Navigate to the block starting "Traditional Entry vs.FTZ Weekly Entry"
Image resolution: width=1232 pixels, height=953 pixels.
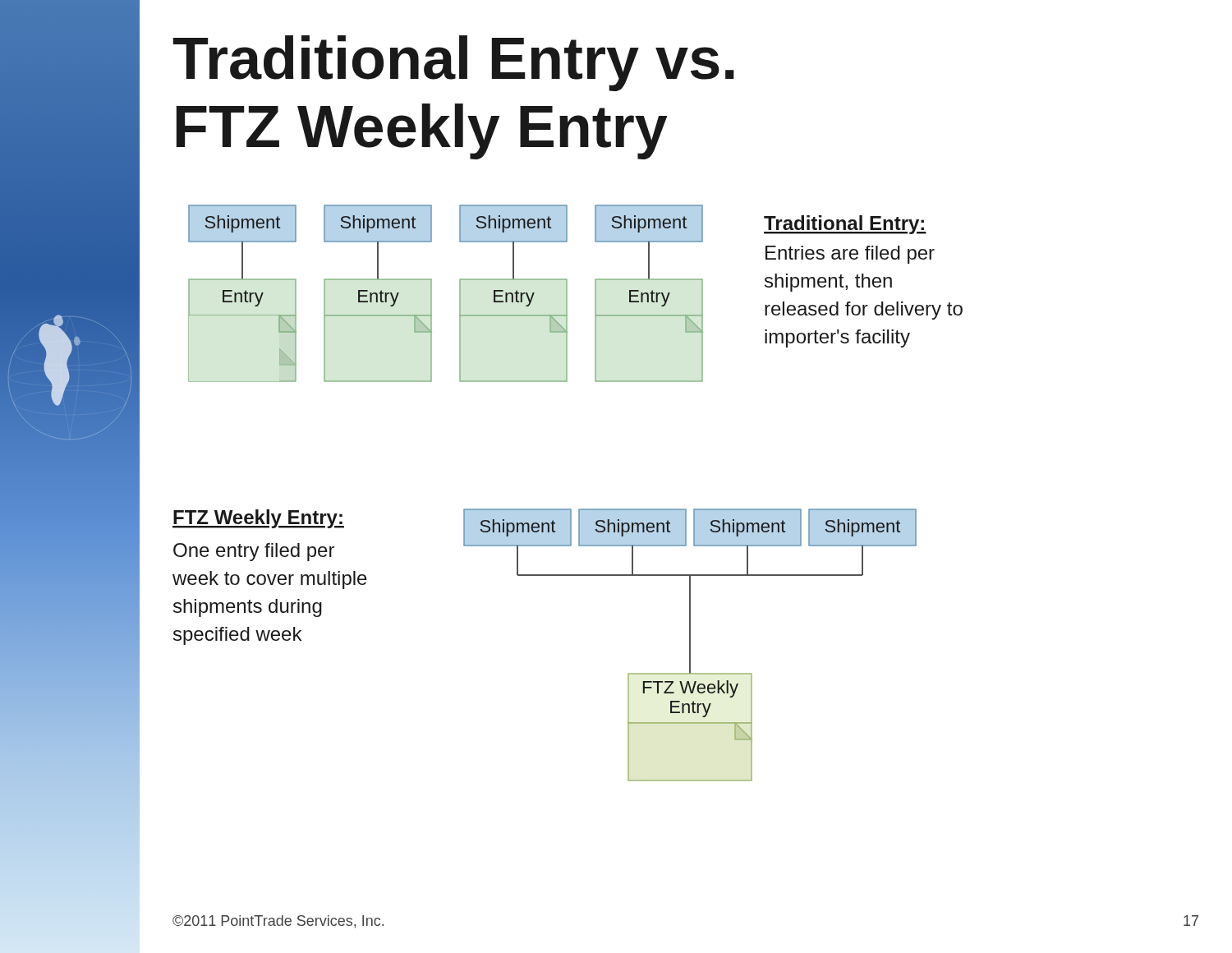point(583,93)
